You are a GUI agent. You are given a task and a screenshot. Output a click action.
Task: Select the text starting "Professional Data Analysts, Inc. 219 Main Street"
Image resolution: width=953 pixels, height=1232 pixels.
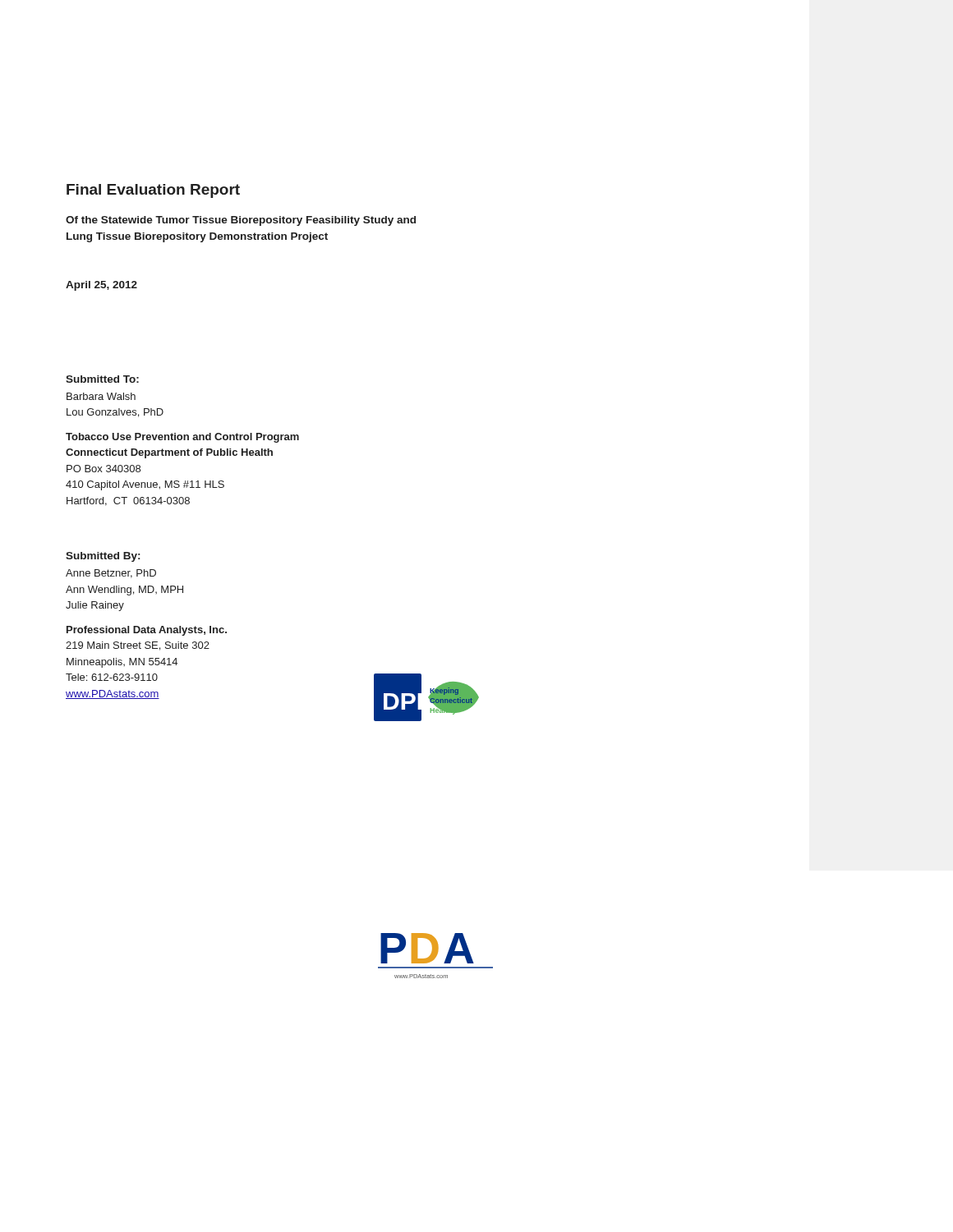click(147, 661)
